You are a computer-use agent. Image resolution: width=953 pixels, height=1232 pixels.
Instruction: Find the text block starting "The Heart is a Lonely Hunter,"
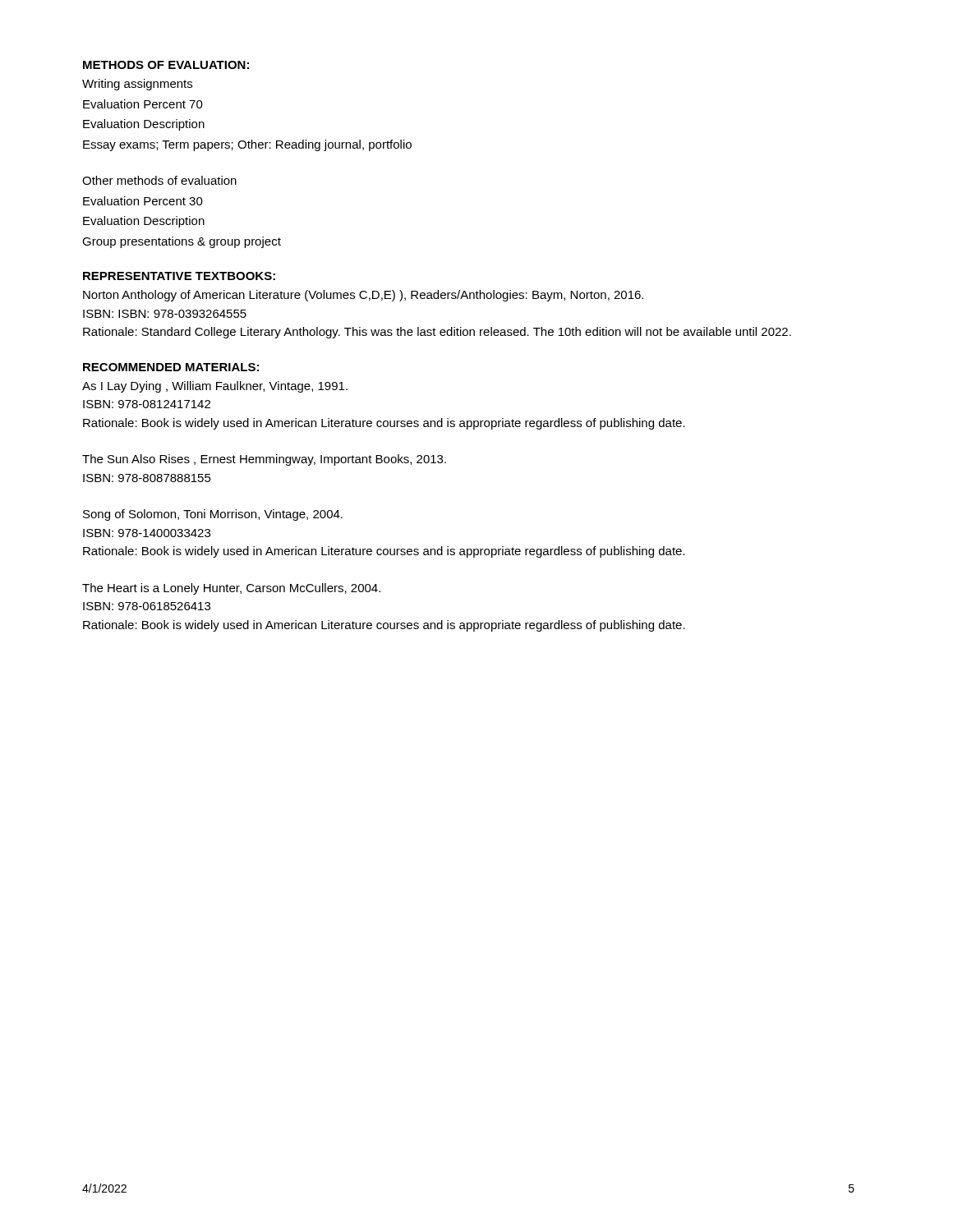[231, 589]
